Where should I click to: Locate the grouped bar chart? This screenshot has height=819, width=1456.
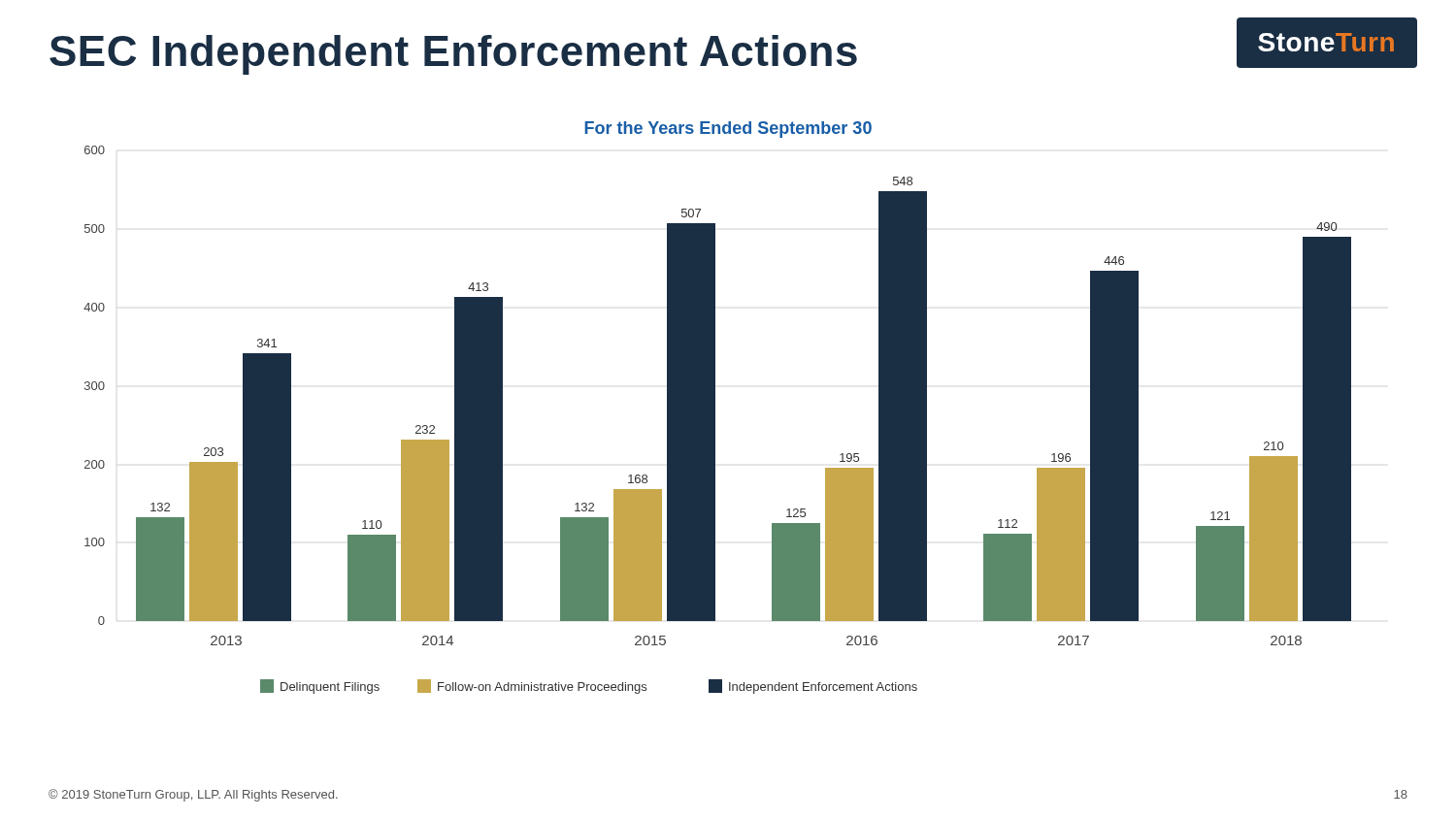coord(728,422)
